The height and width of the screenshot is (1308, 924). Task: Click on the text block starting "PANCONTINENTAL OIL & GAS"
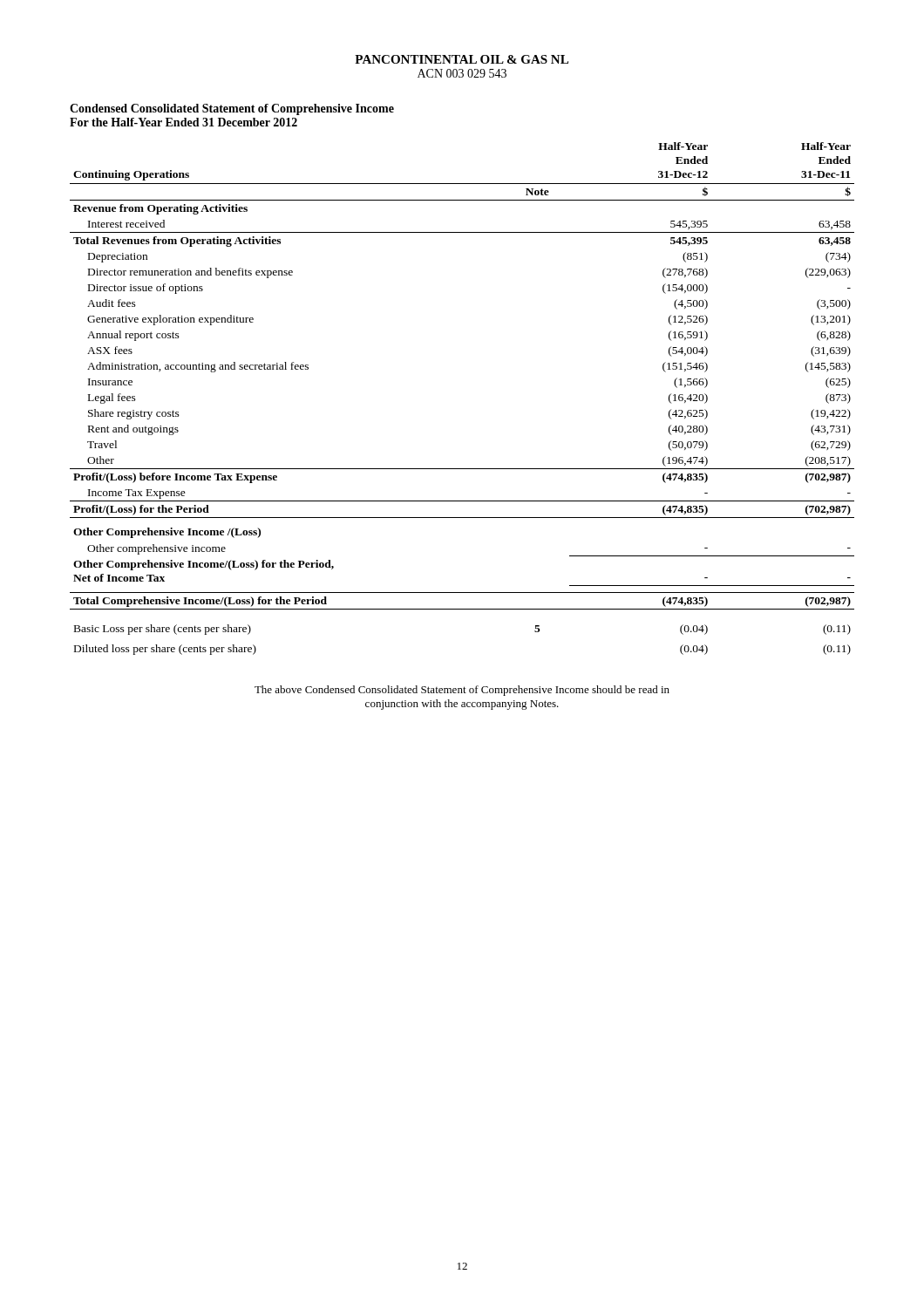pos(462,67)
